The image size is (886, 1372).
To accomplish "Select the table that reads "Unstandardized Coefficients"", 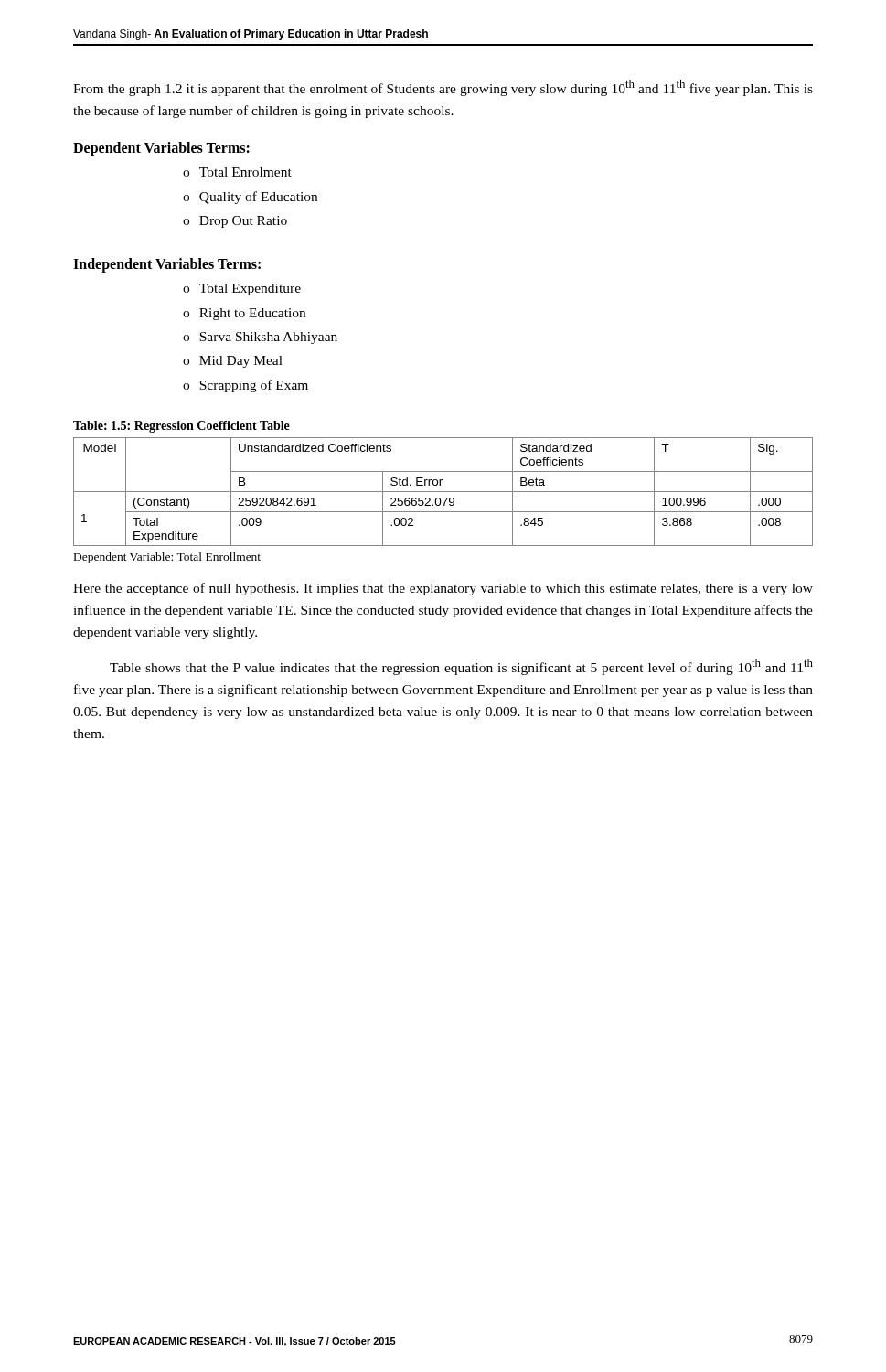I will coord(443,492).
